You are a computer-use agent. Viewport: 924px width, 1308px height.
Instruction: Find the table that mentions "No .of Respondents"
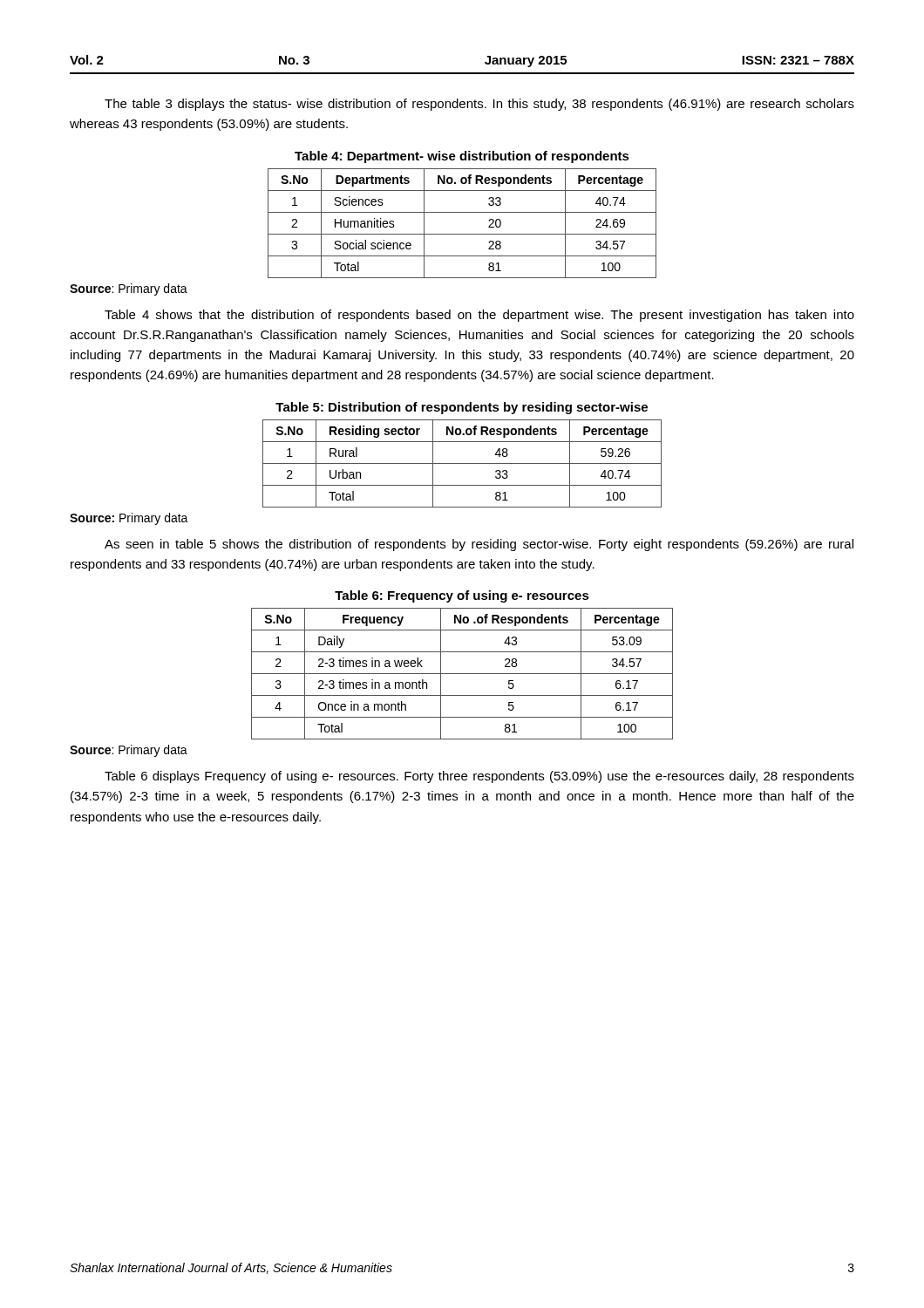click(x=462, y=674)
